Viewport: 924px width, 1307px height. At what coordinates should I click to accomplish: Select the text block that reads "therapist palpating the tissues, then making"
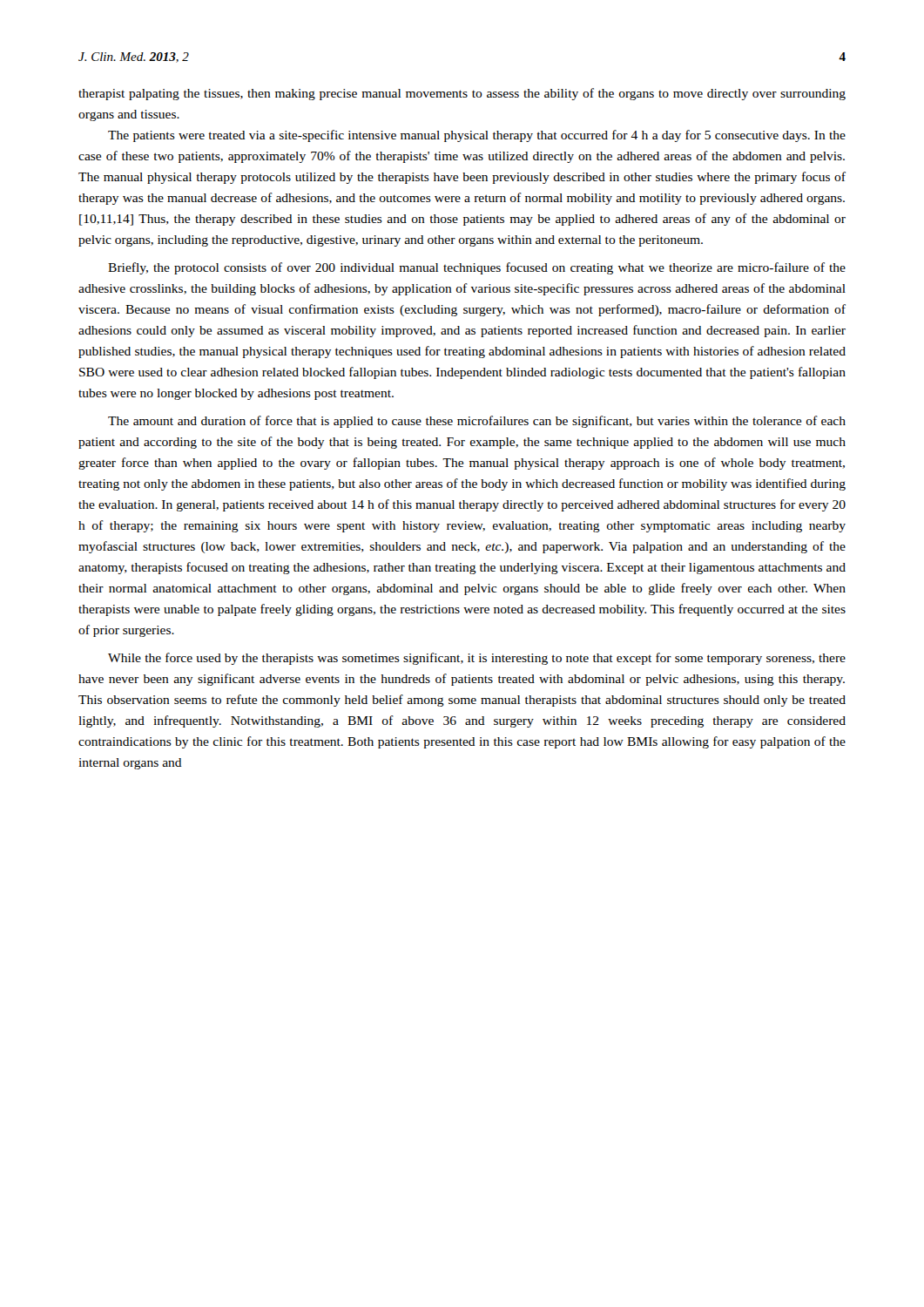(x=462, y=428)
